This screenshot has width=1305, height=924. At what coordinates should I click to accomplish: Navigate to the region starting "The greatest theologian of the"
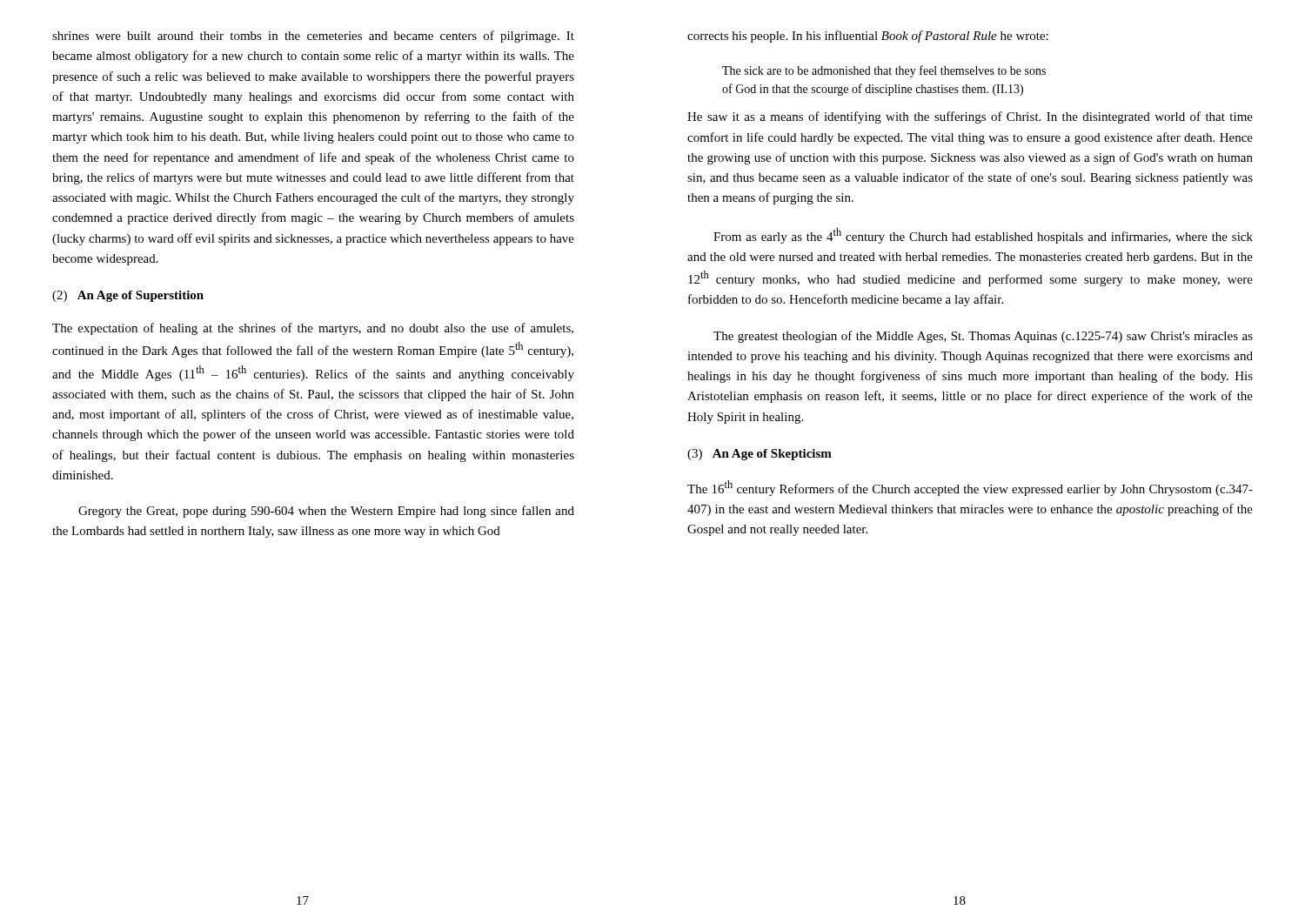[970, 376]
